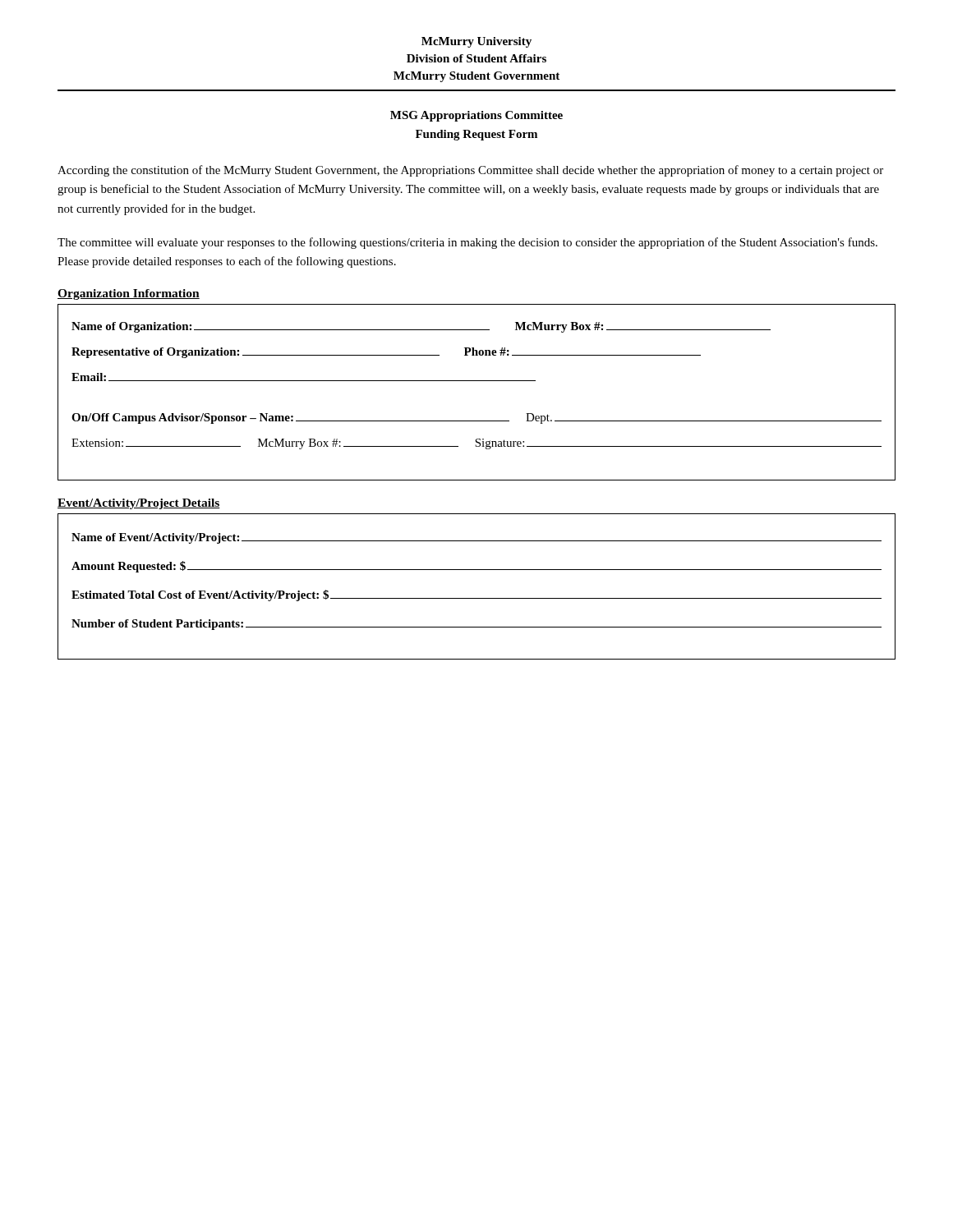Where is the passage that starts "According the constitution"?
The width and height of the screenshot is (953, 1232).
pos(470,189)
